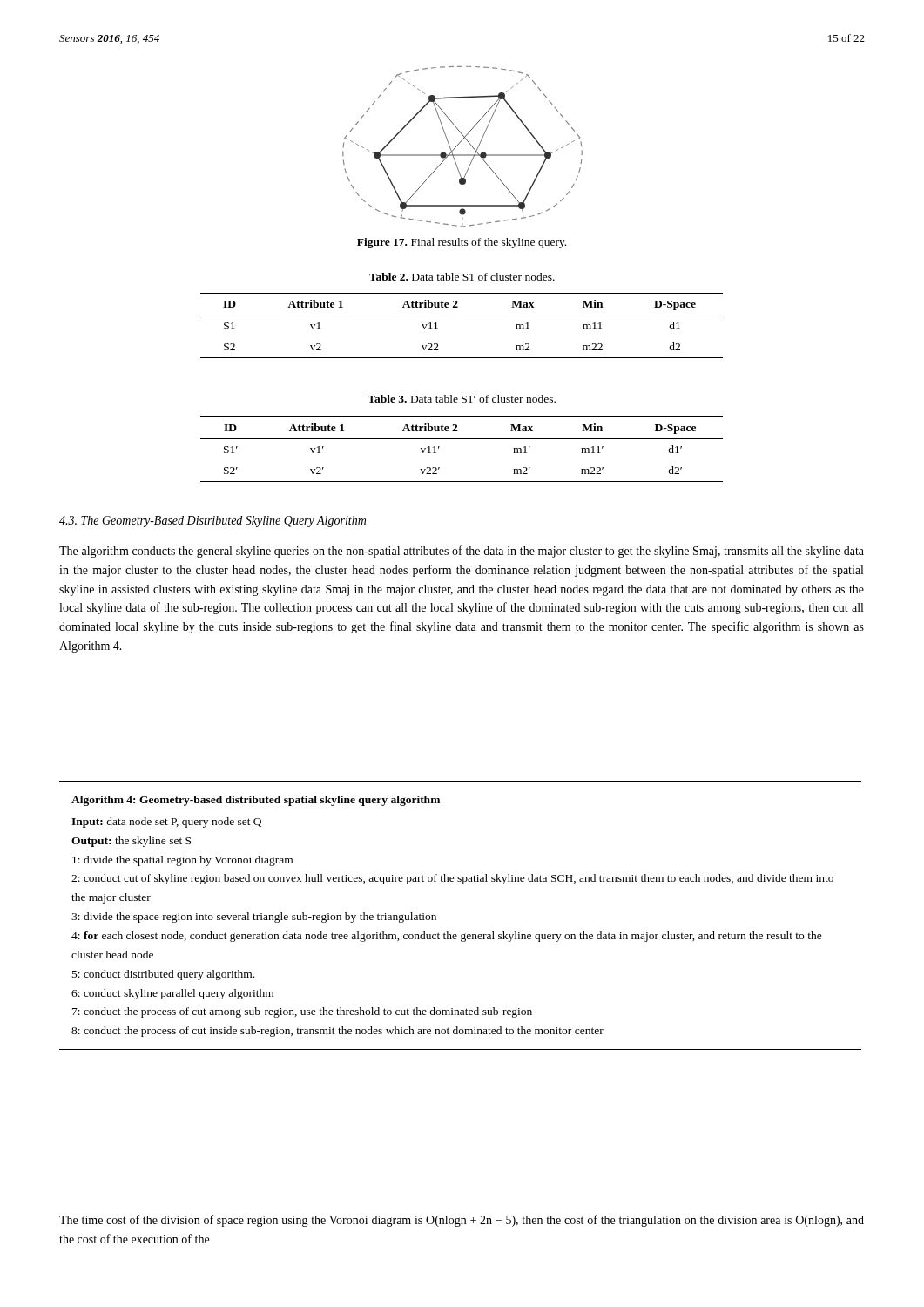The height and width of the screenshot is (1307, 924).
Task: Click on the text starting "Table 2. Data table S1 of cluster nodes."
Action: pos(462,277)
